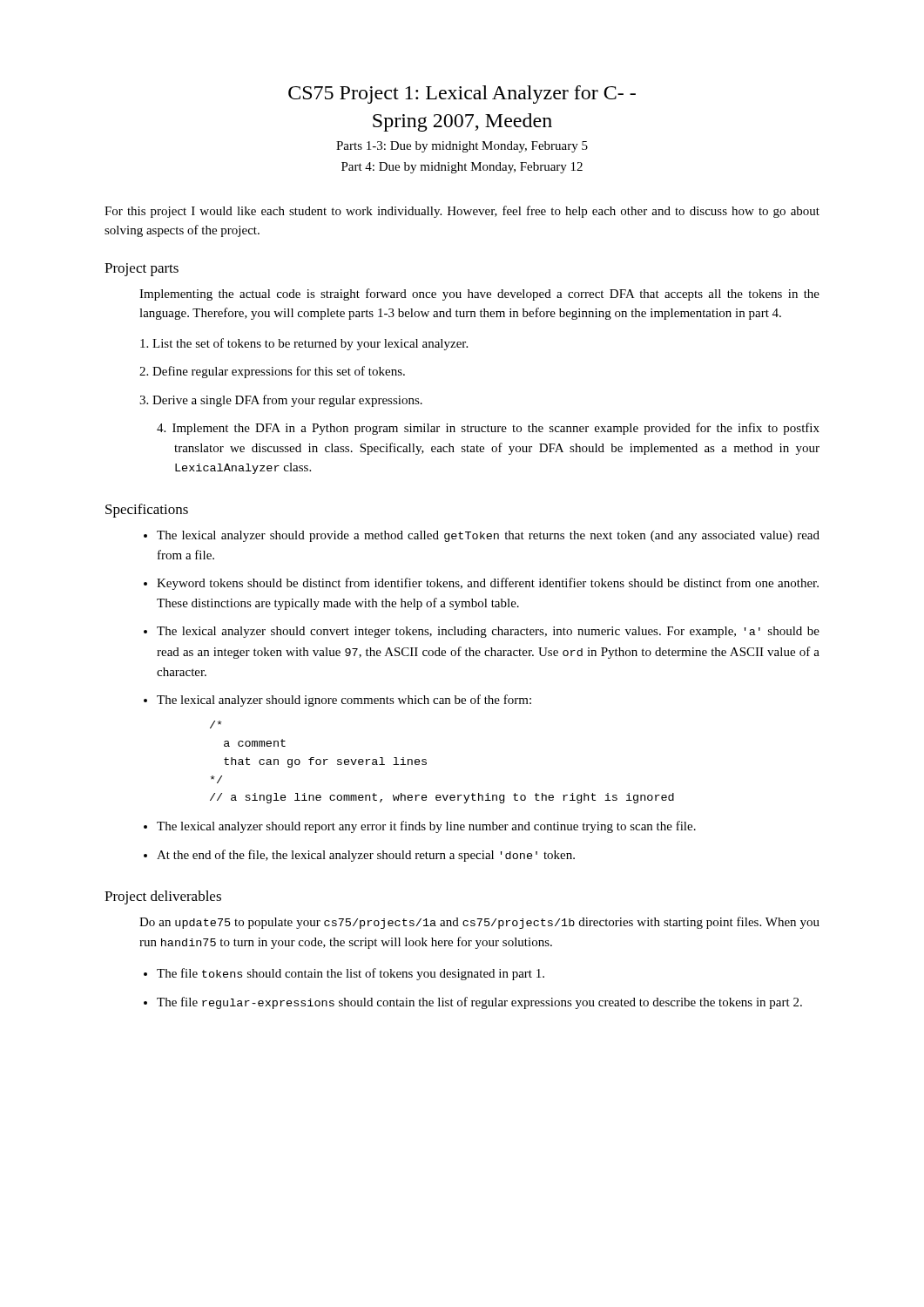Find the passage starting "Do an update75 to populate"
924x1307 pixels.
point(479,933)
